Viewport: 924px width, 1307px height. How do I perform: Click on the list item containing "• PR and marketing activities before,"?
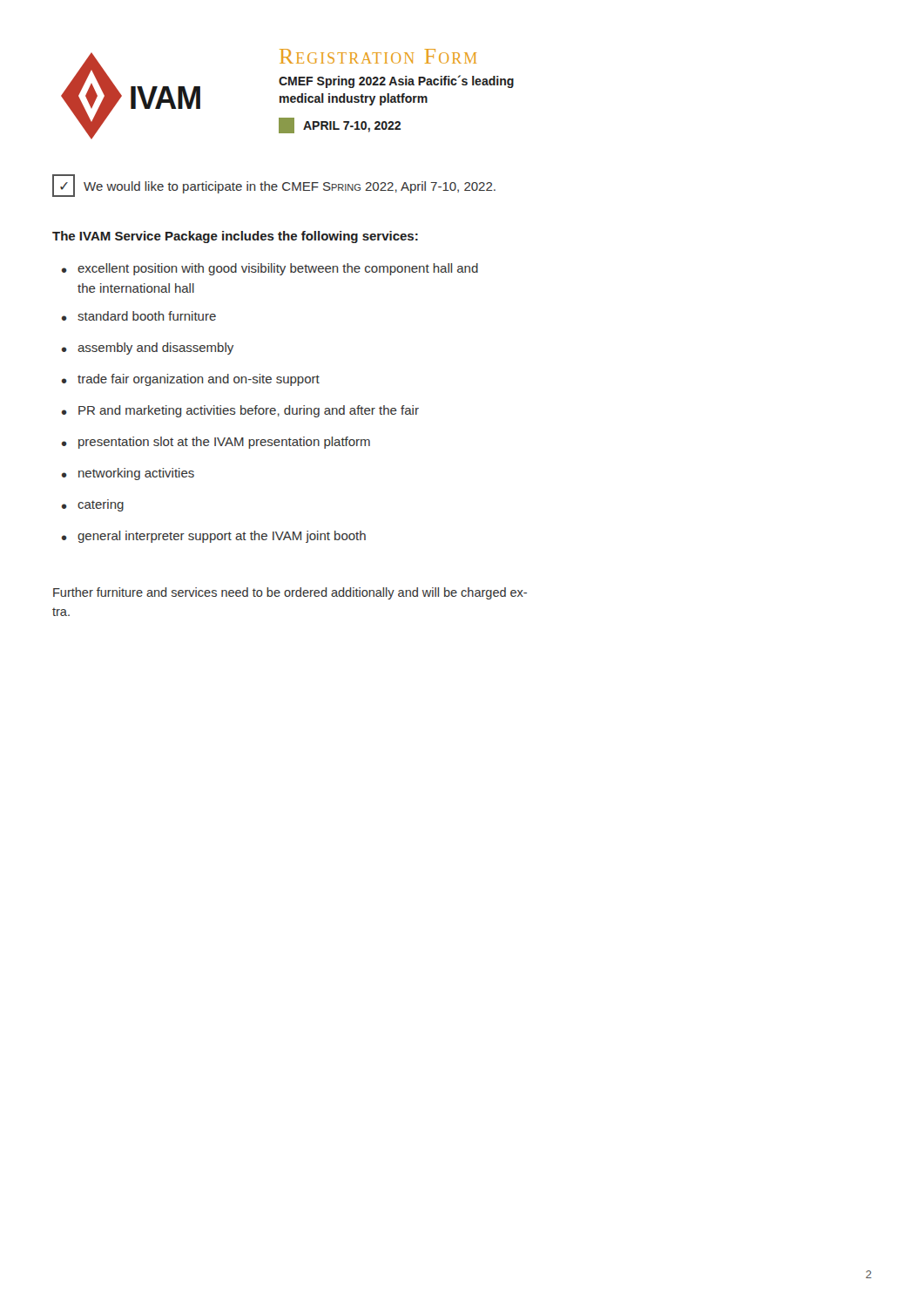[240, 411]
